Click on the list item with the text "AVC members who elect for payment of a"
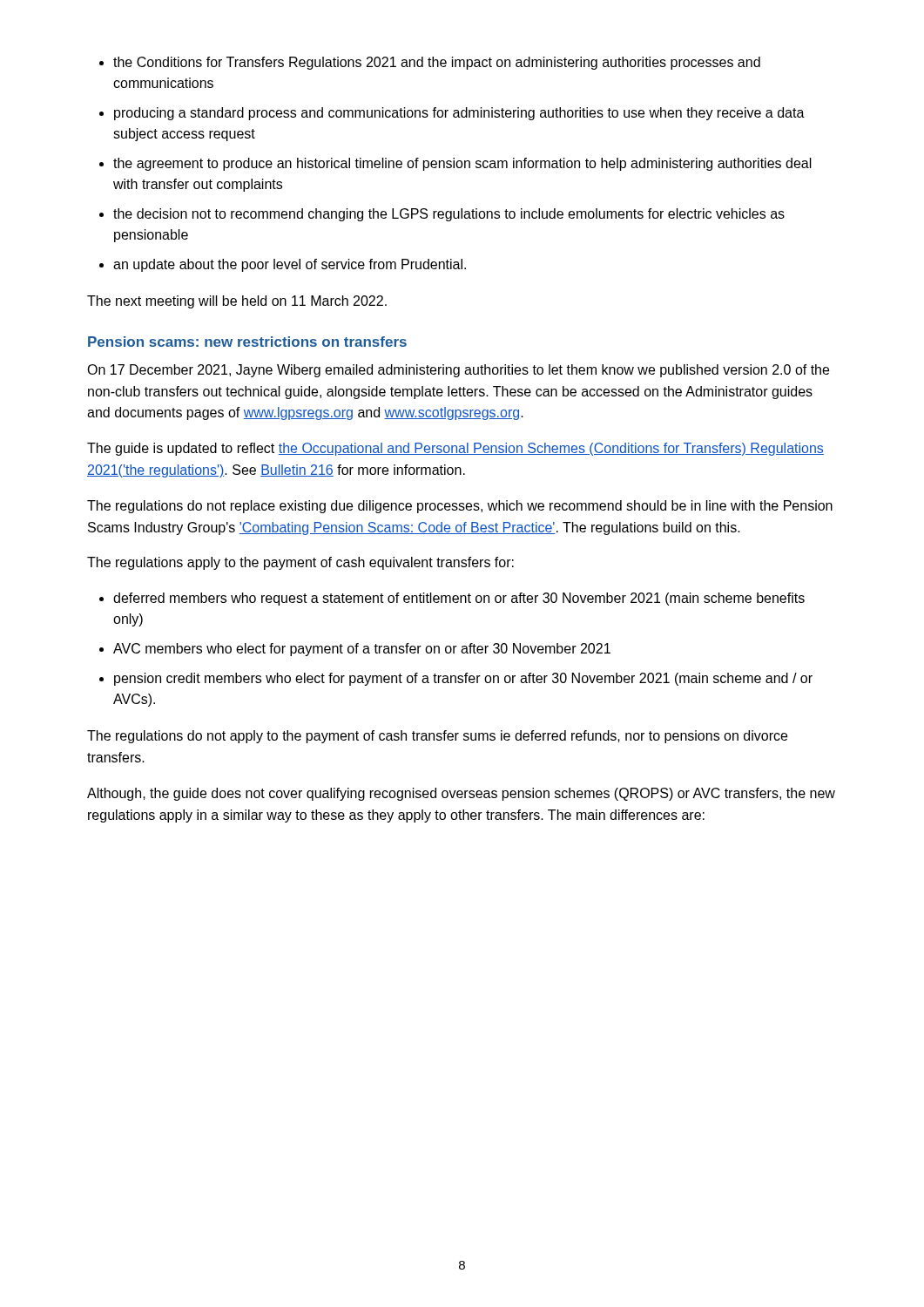Viewport: 924px width, 1307px height. (x=475, y=649)
